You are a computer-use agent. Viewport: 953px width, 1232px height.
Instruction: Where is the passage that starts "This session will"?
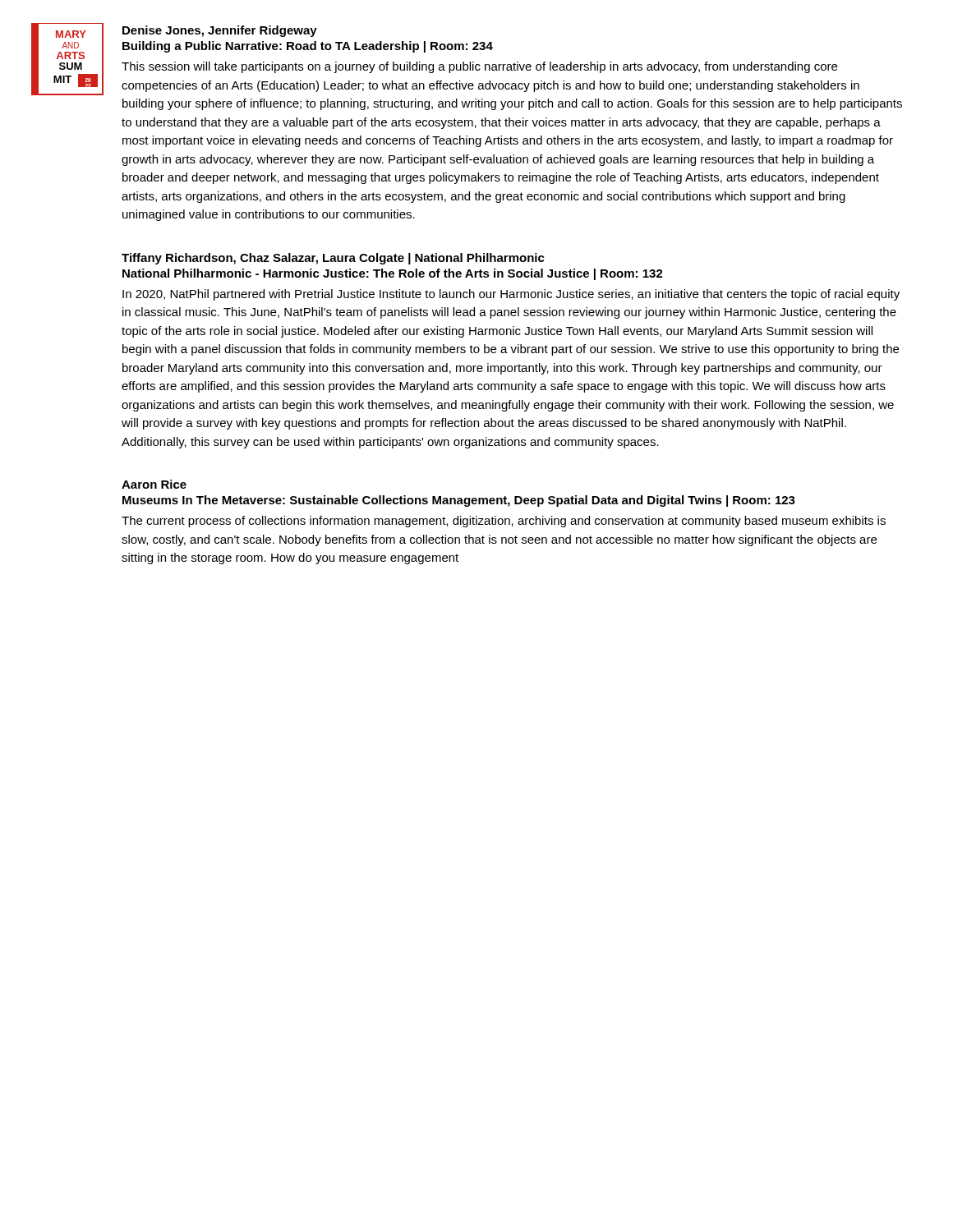pos(512,140)
